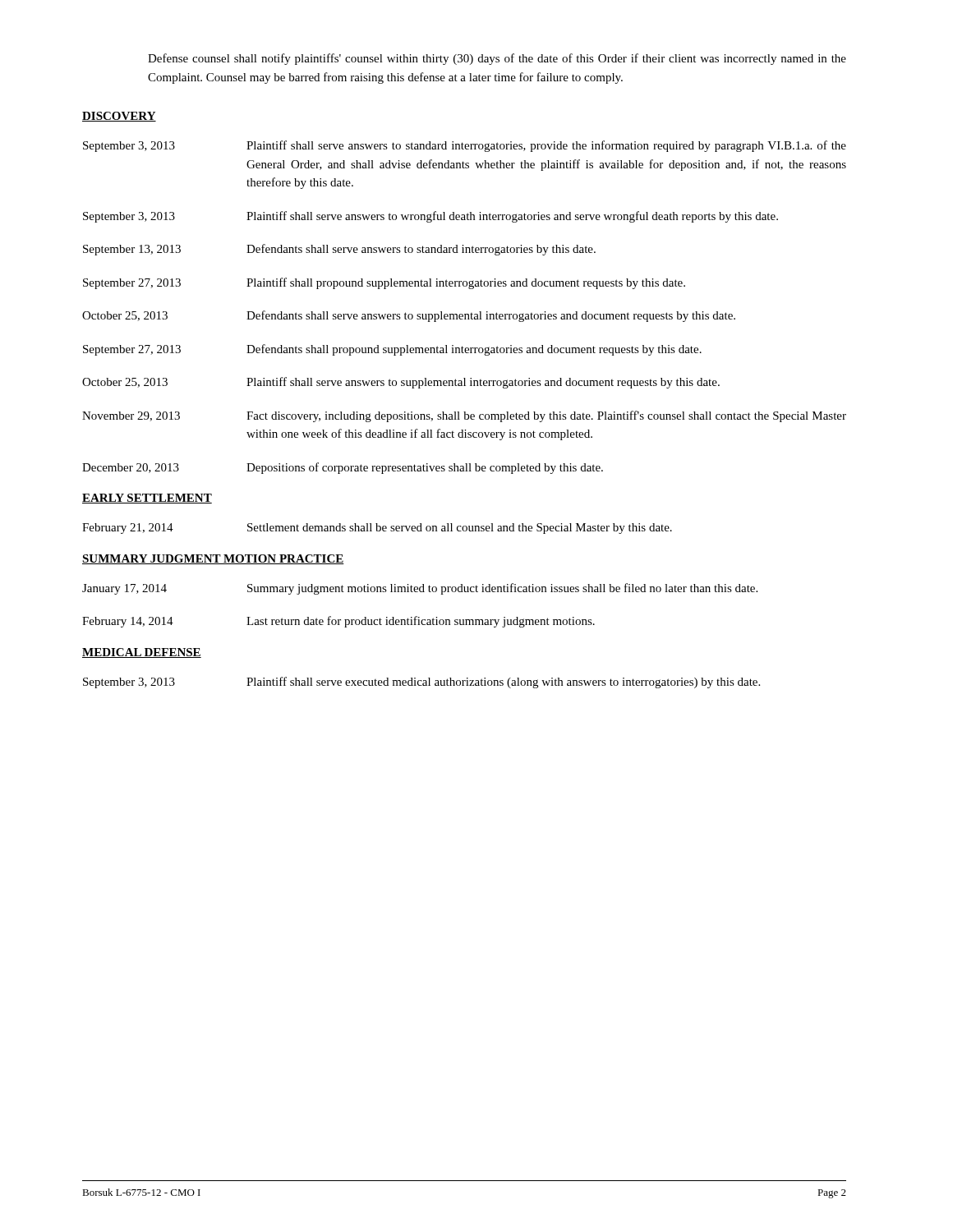Click on the block starting "October 25, 2013 Defendants shall serve answers"
Image resolution: width=953 pixels, height=1232 pixels.
(464, 316)
